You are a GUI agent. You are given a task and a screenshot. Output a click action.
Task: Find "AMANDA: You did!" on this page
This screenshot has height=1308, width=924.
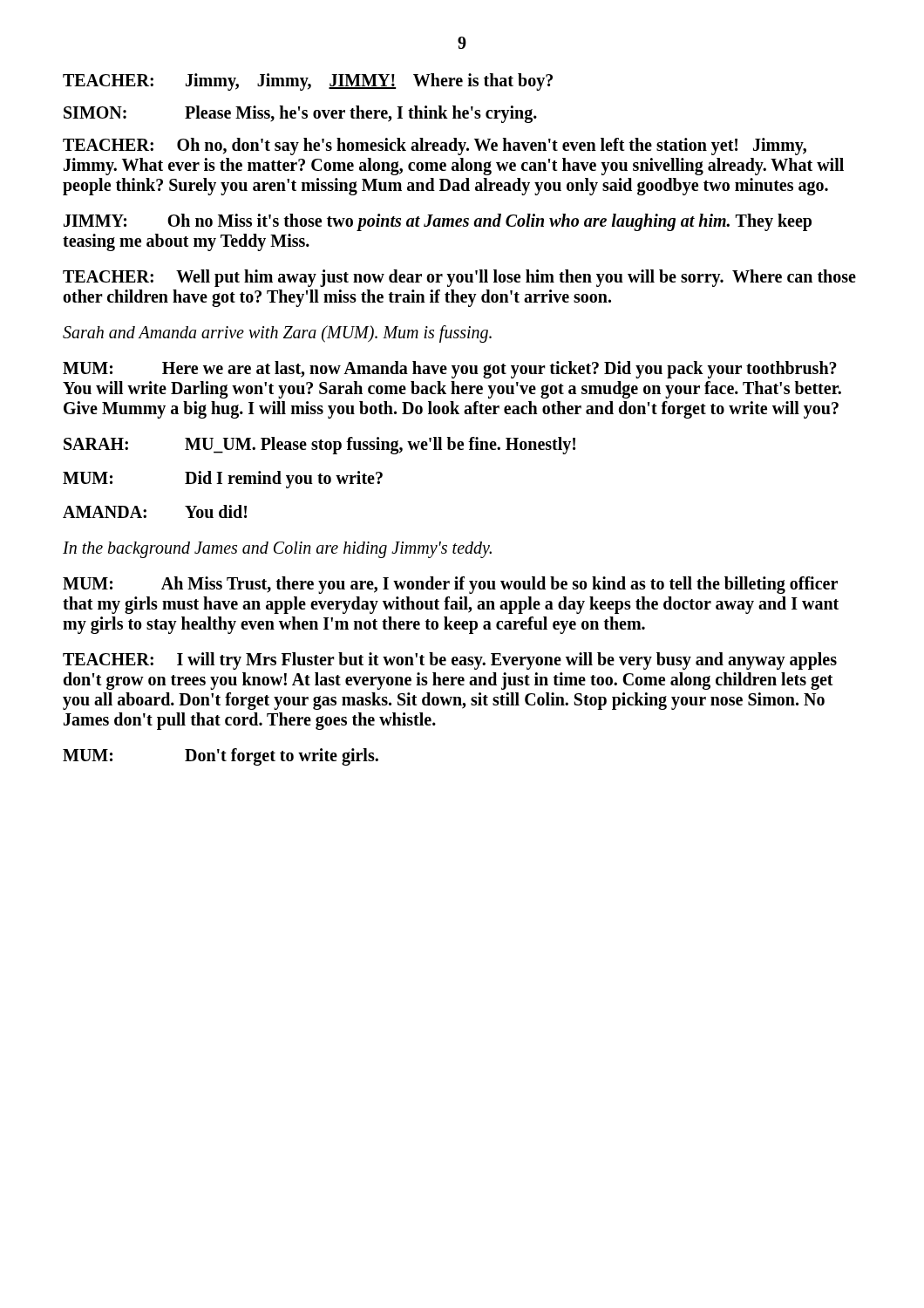[x=95, y=511]
